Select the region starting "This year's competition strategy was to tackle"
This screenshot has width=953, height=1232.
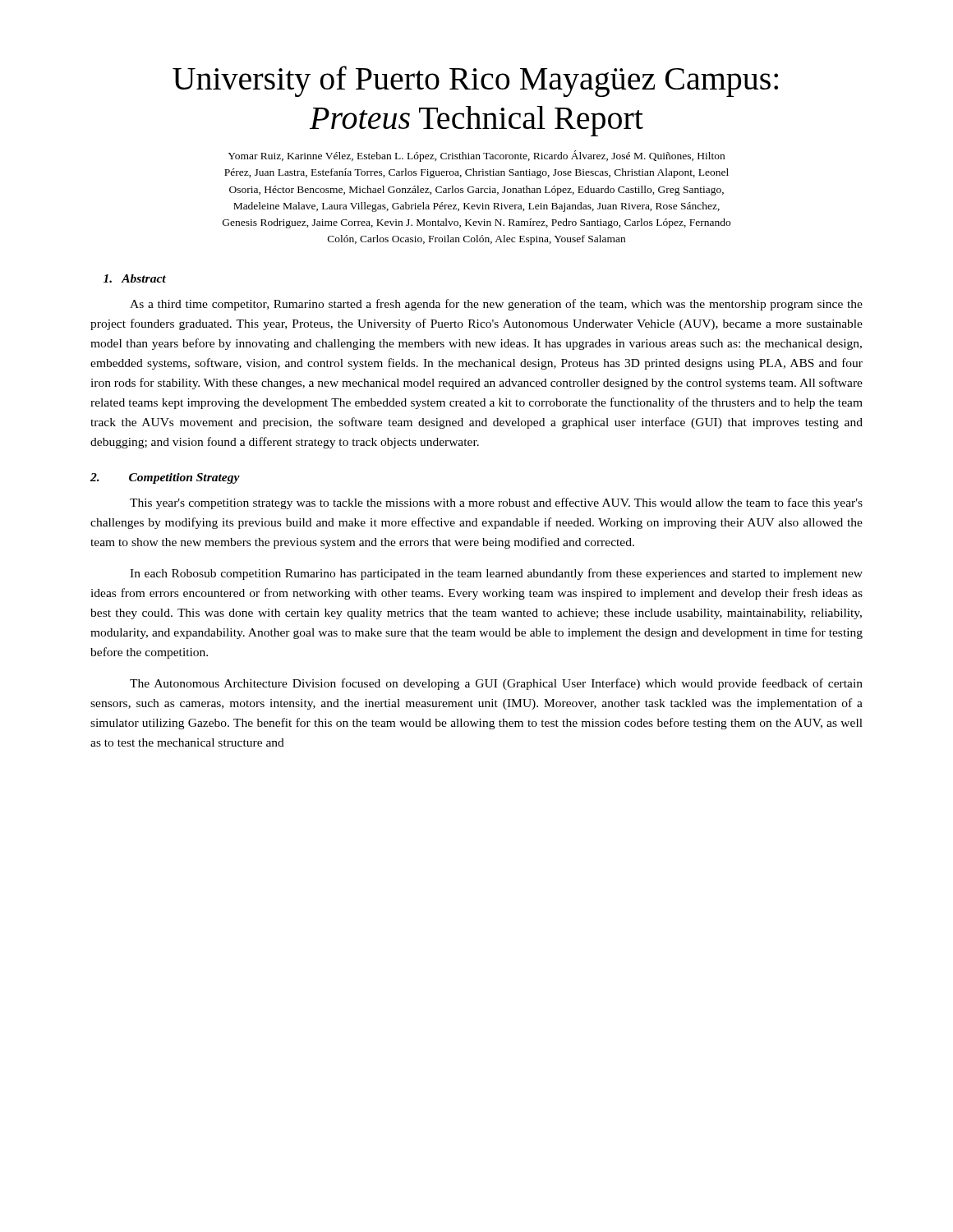tap(476, 522)
